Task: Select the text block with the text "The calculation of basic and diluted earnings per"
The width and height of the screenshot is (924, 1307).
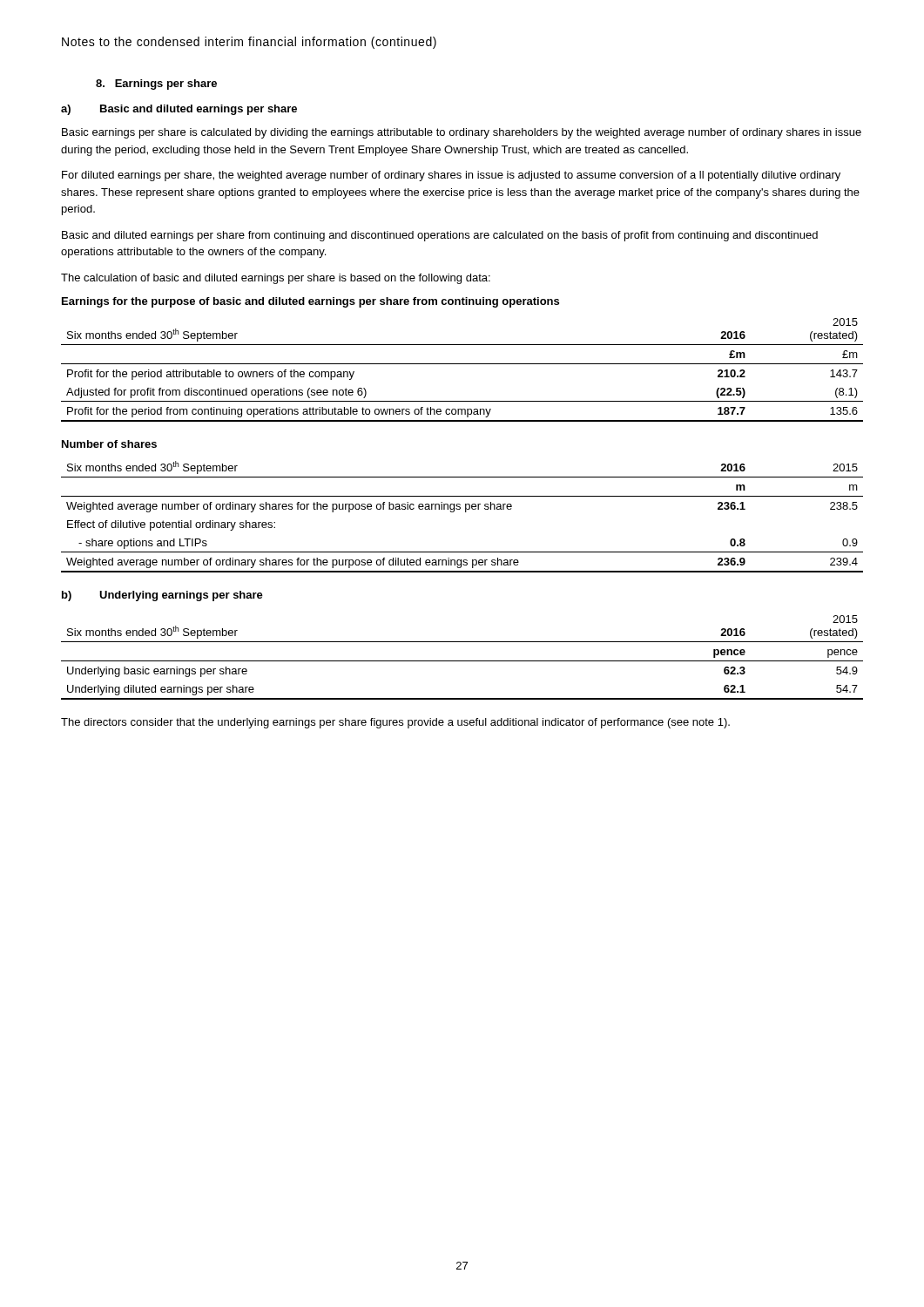Action: [276, 277]
